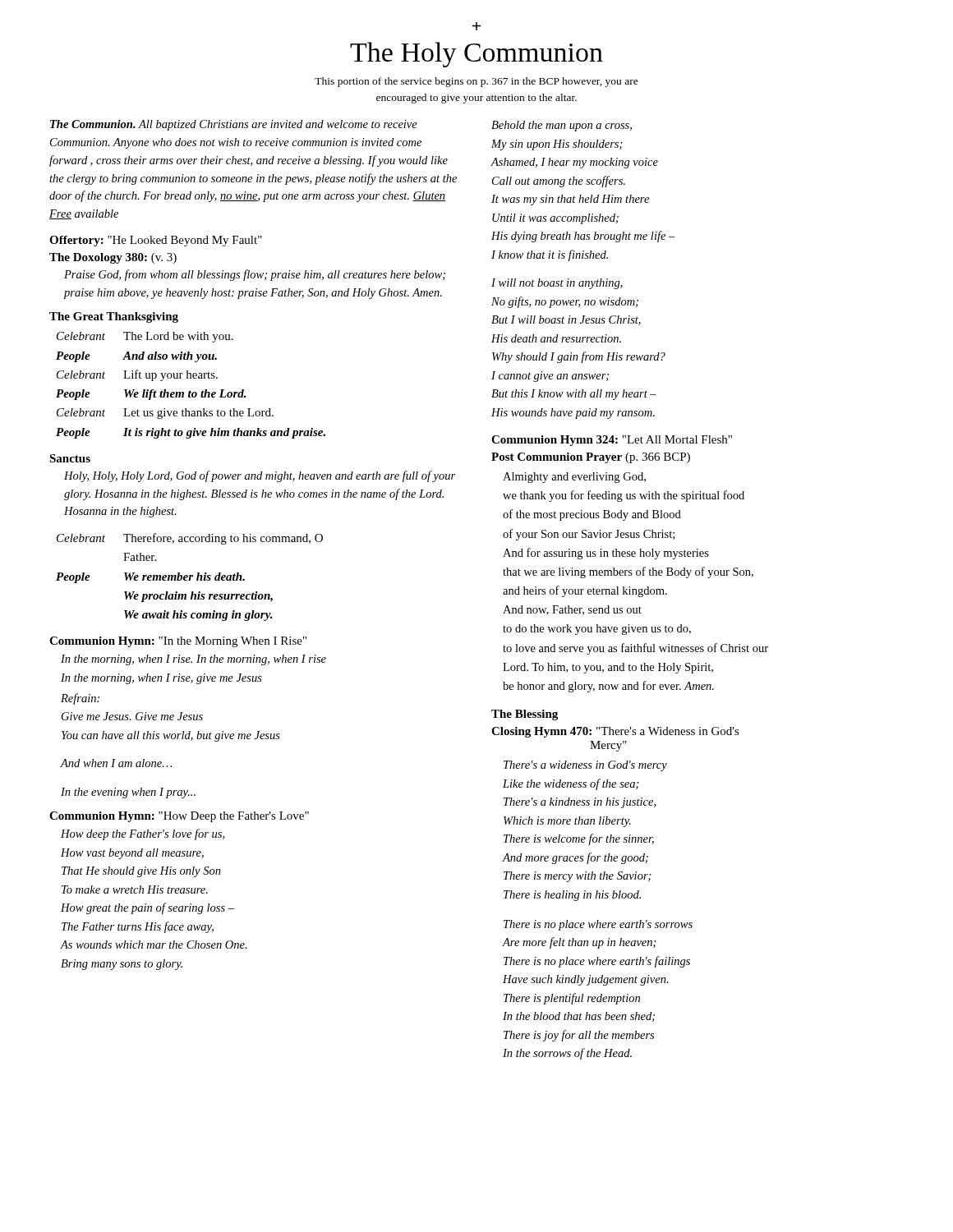The width and height of the screenshot is (953, 1232).
Task: Click where it says "Communion Hymn 324: "Let All Mortal Flesh""
Action: click(x=612, y=439)
